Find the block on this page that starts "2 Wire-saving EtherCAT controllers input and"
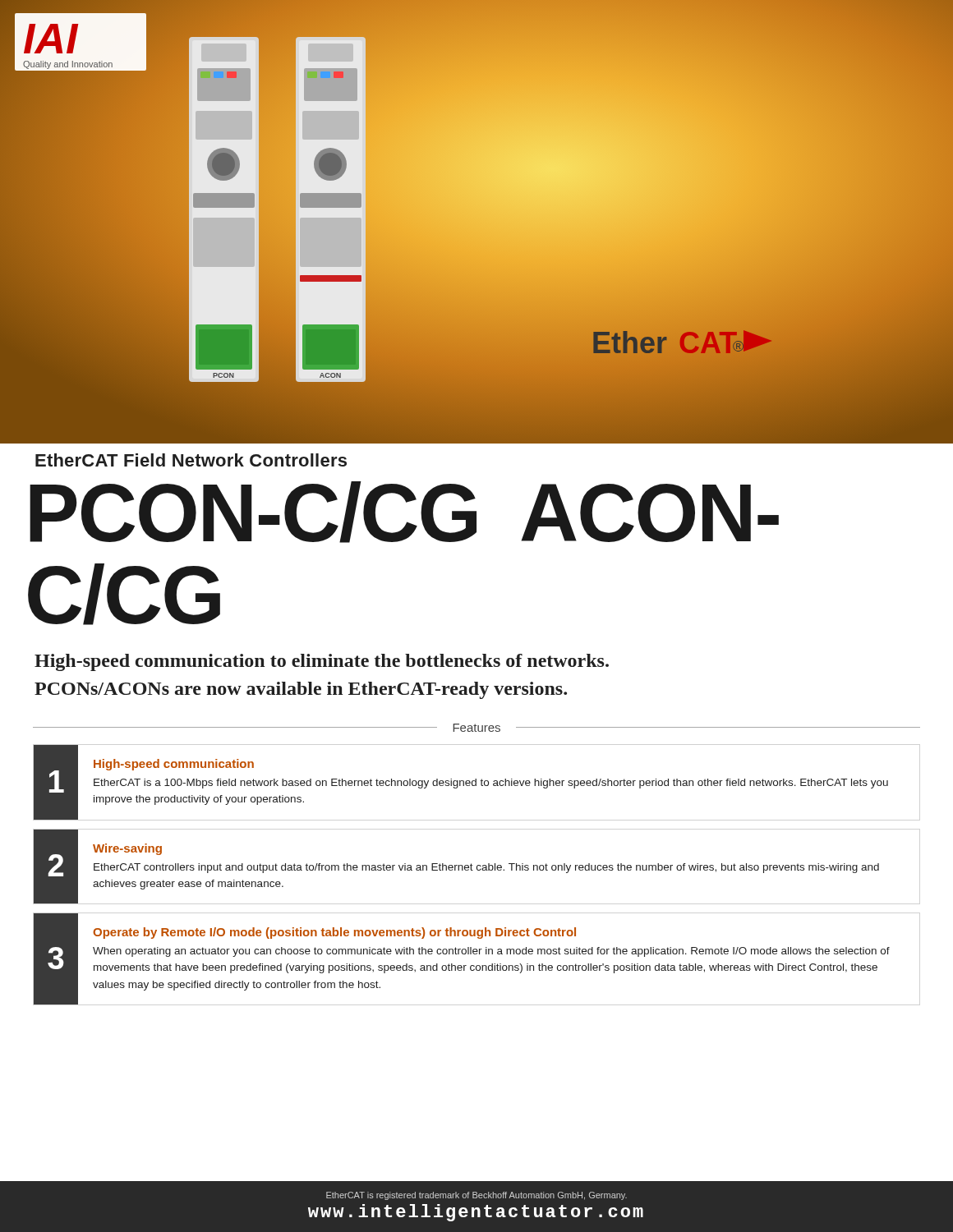This screenshot has height=1232, width=953. [x=476, y=866]
